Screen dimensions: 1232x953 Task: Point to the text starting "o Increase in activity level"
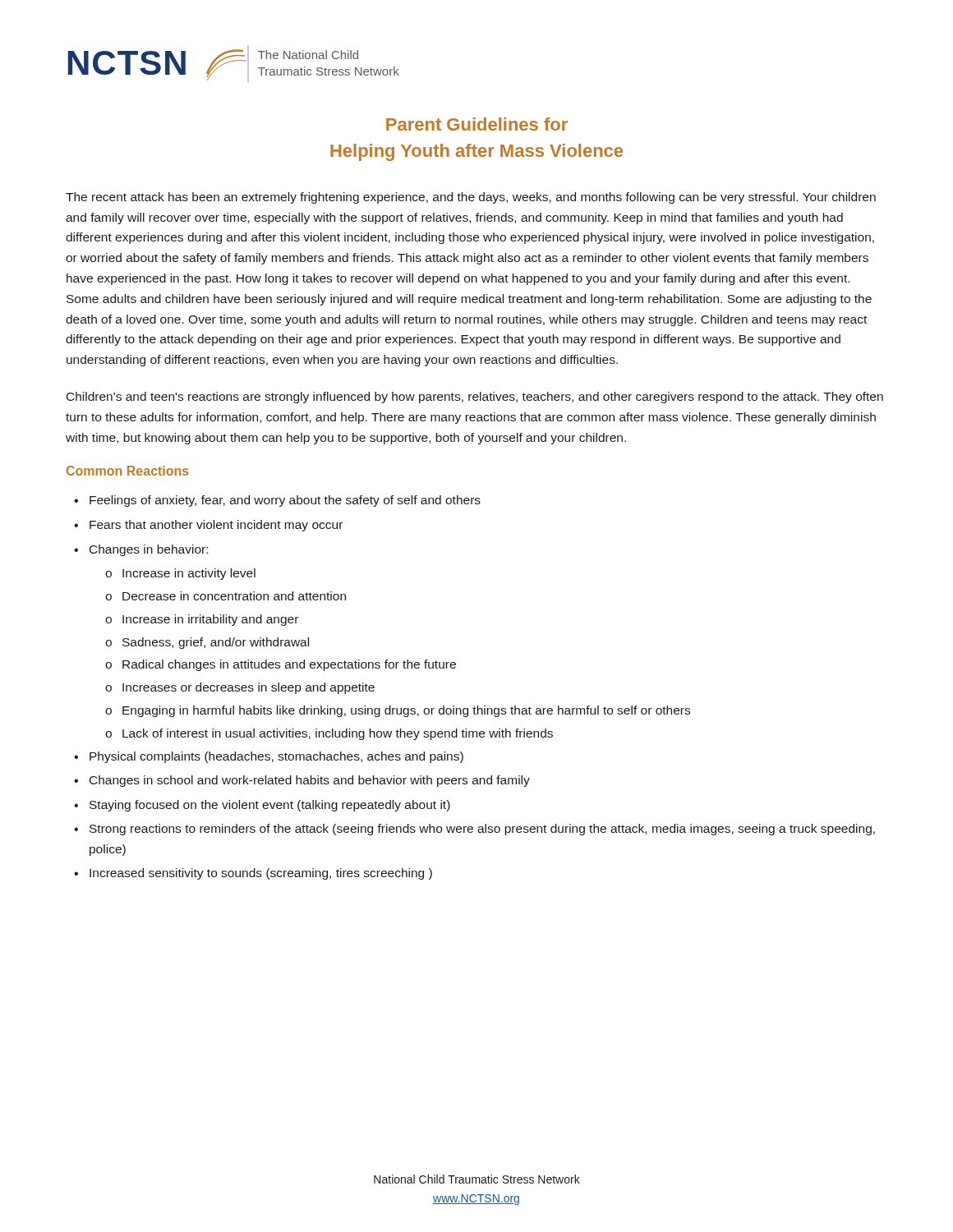point(180,574)
